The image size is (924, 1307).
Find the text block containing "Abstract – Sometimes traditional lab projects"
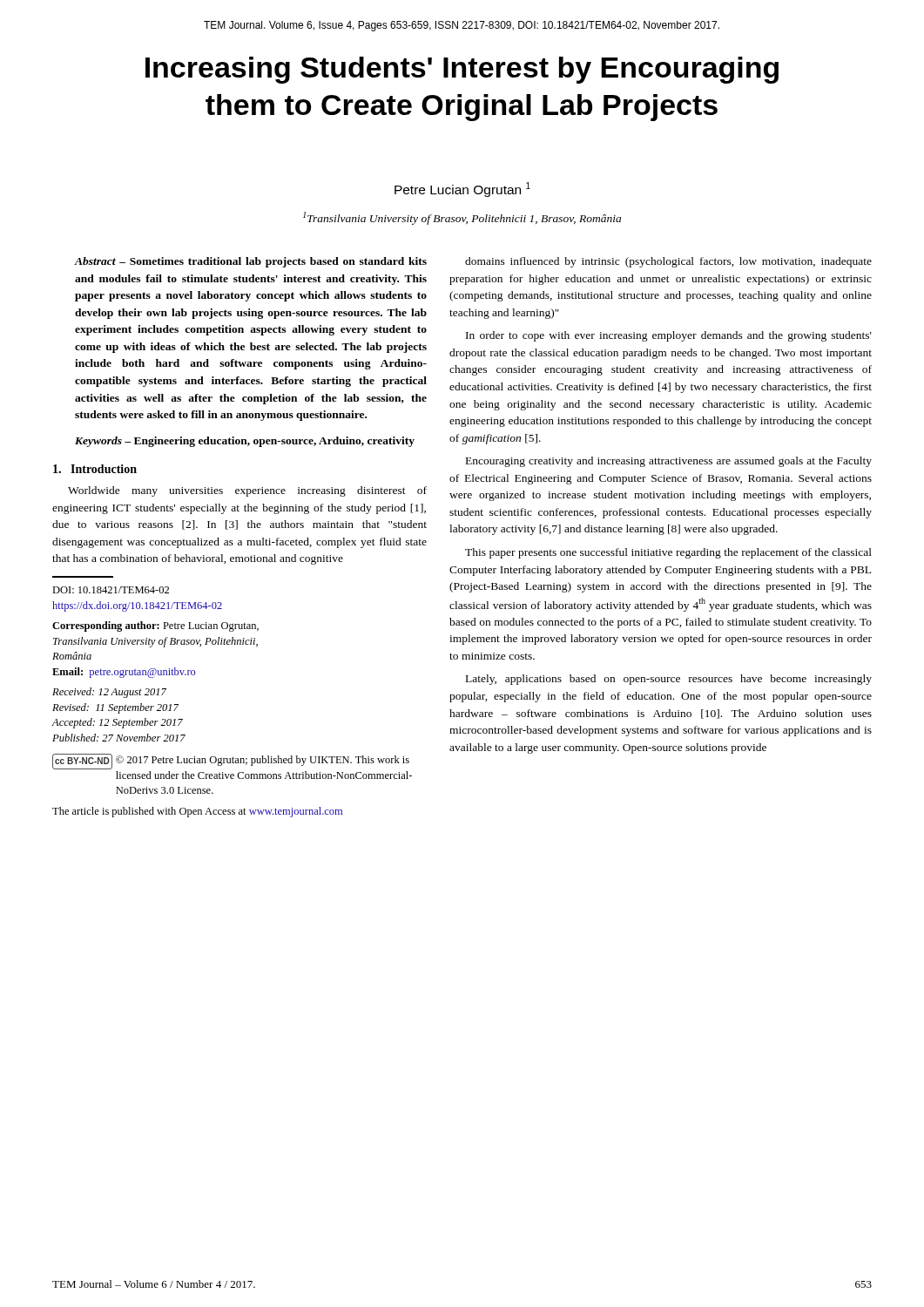(x=251, y=338)
